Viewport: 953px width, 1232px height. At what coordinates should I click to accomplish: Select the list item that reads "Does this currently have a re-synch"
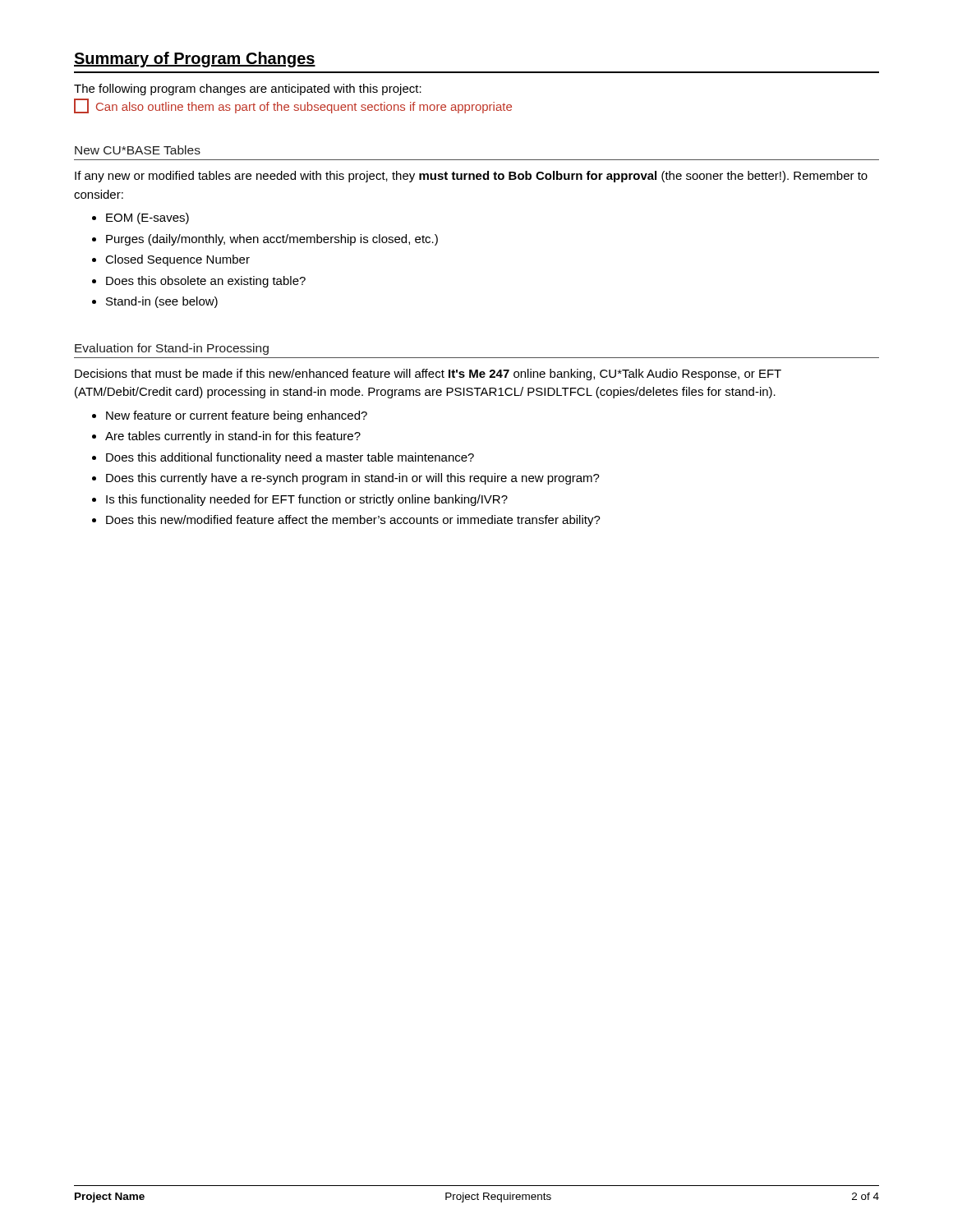(x=352, y=478)
